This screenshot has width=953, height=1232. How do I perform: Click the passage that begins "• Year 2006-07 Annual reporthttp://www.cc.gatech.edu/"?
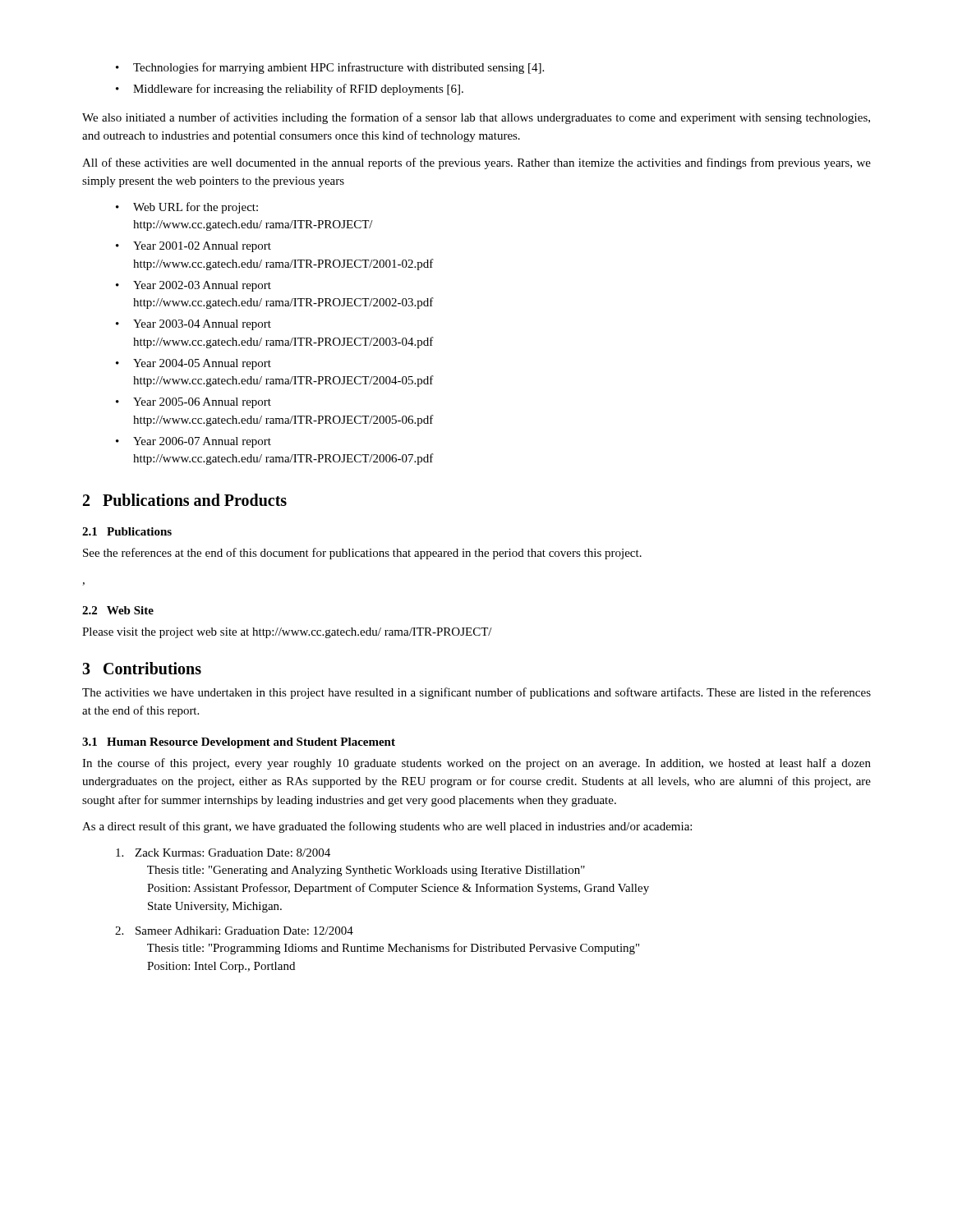193,442
